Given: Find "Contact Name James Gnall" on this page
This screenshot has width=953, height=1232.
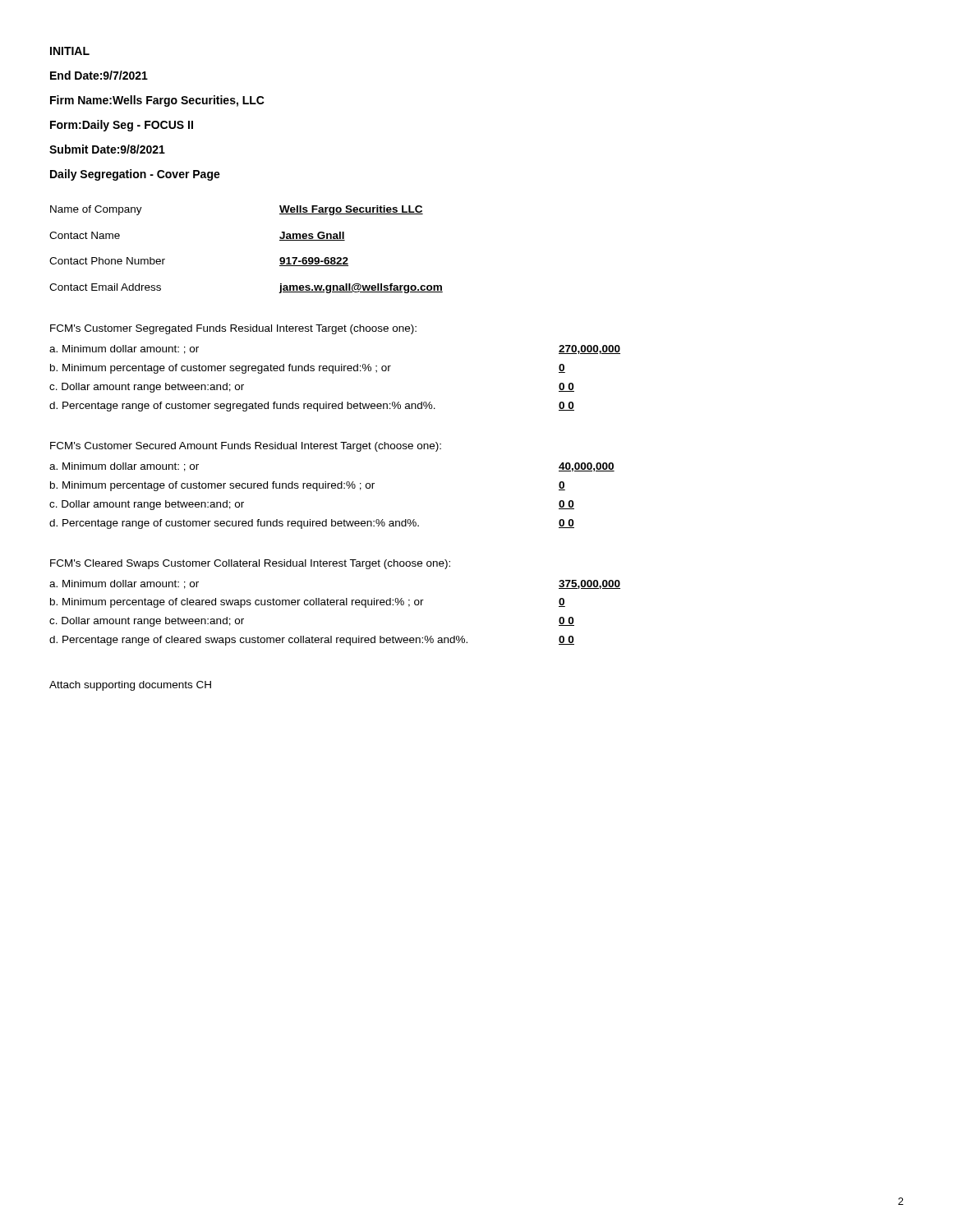Looking at the screenshot, I should coord(86,236).
